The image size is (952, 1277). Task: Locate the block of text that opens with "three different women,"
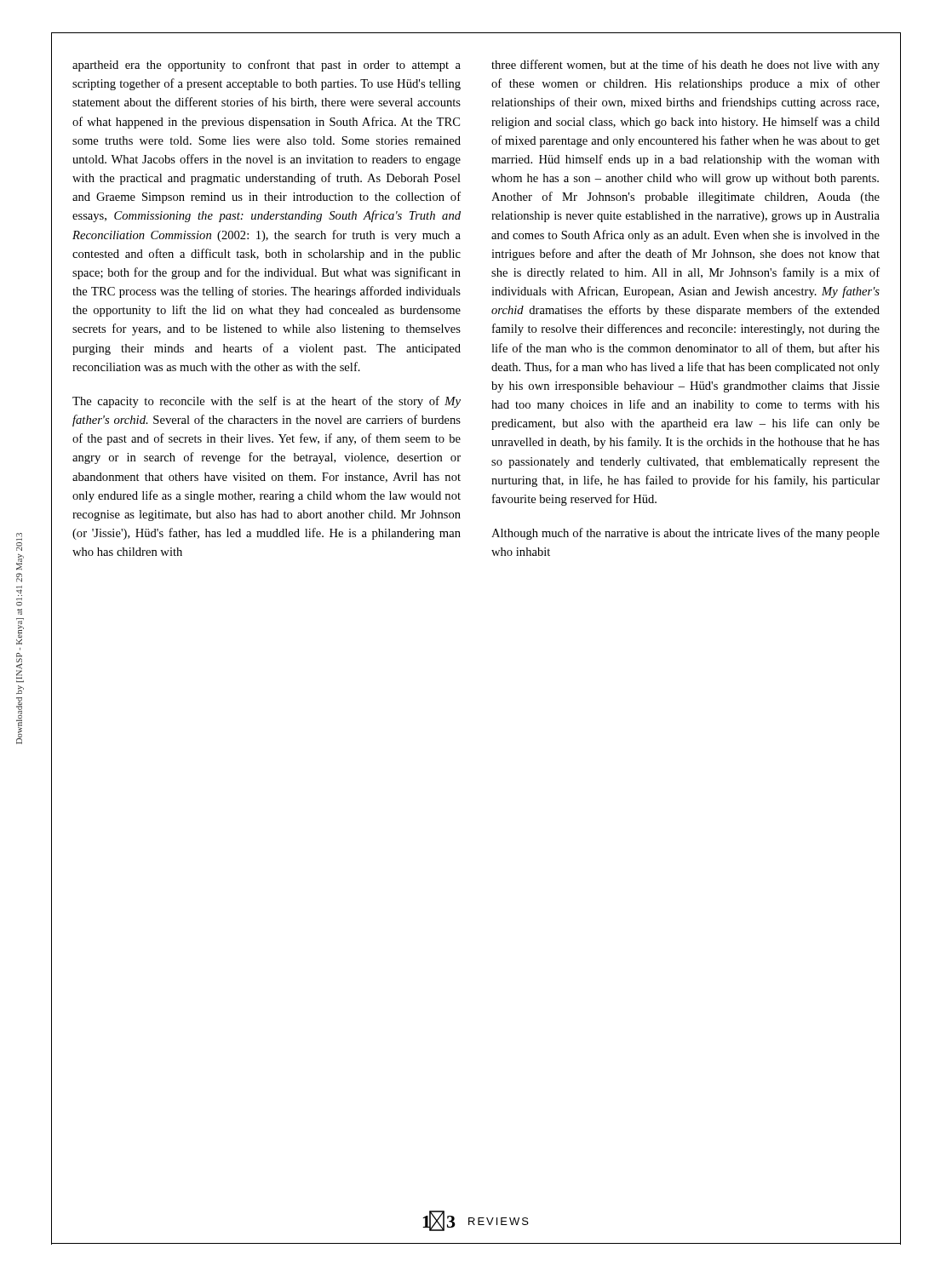[x=685, y=308]
